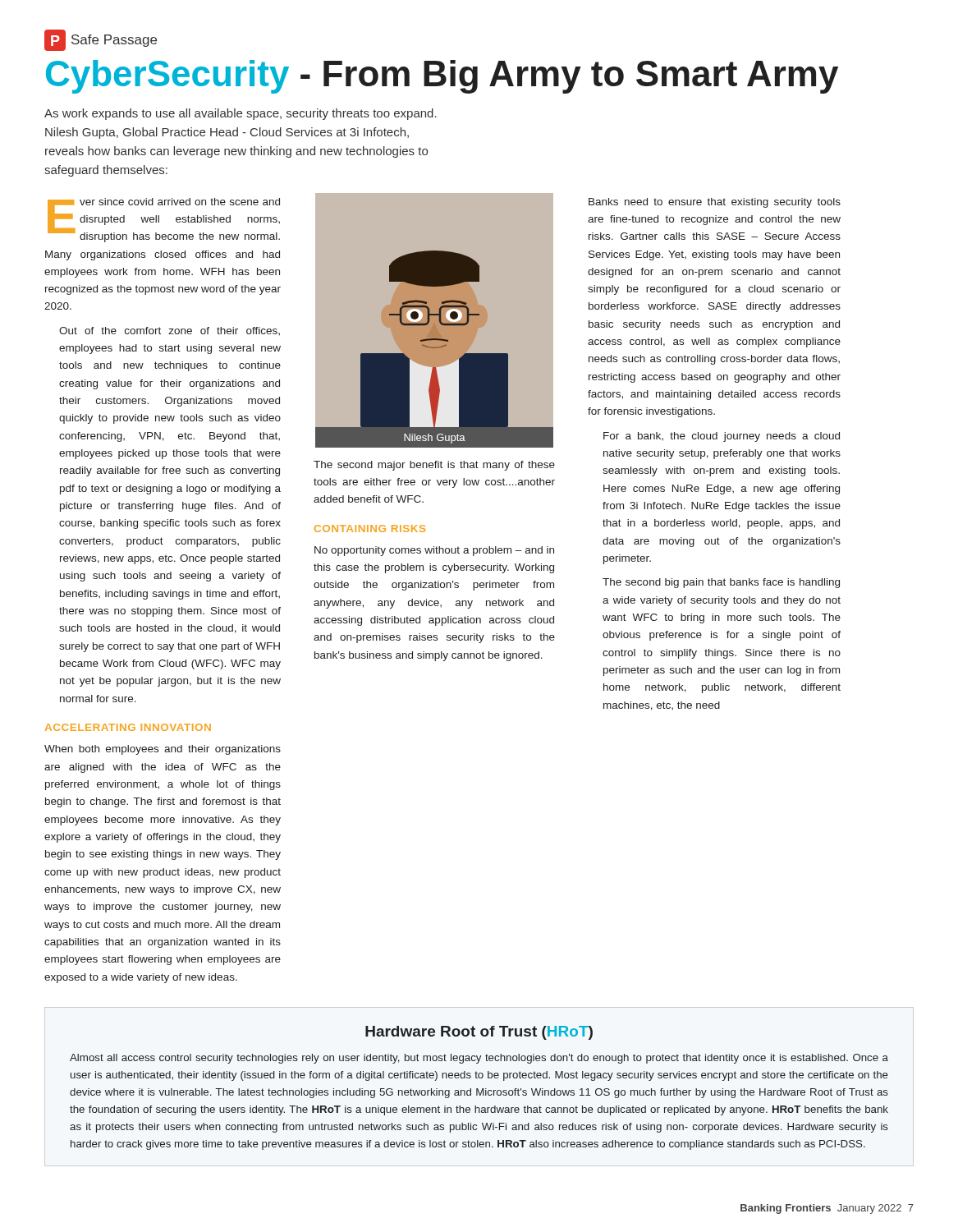Click the passage that begins "When both employees and their organizations are aligned"
Image resolution: width=958 pixels, height=1232 pixels.
163,863
